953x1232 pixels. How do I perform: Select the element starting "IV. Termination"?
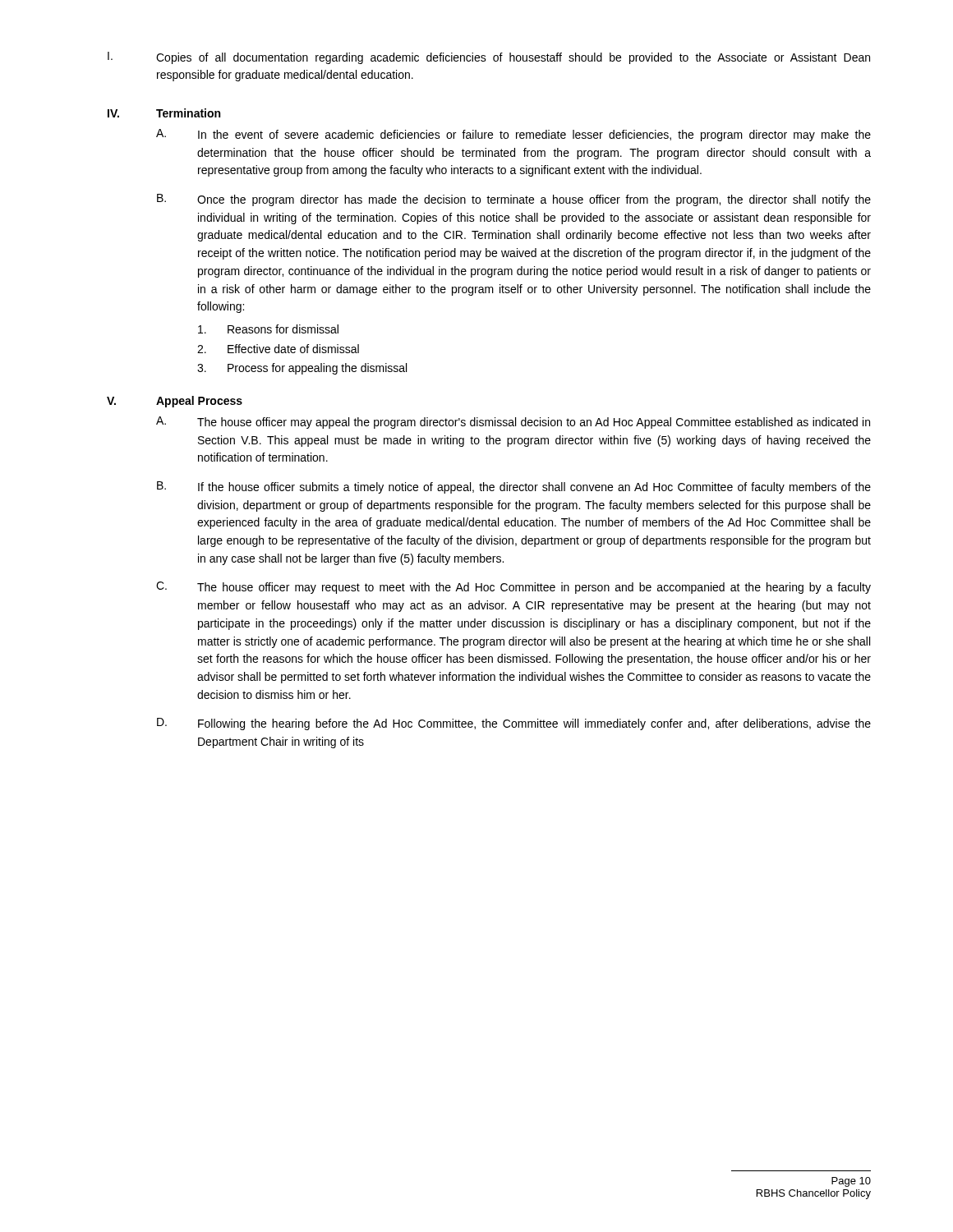pos(164,113)
